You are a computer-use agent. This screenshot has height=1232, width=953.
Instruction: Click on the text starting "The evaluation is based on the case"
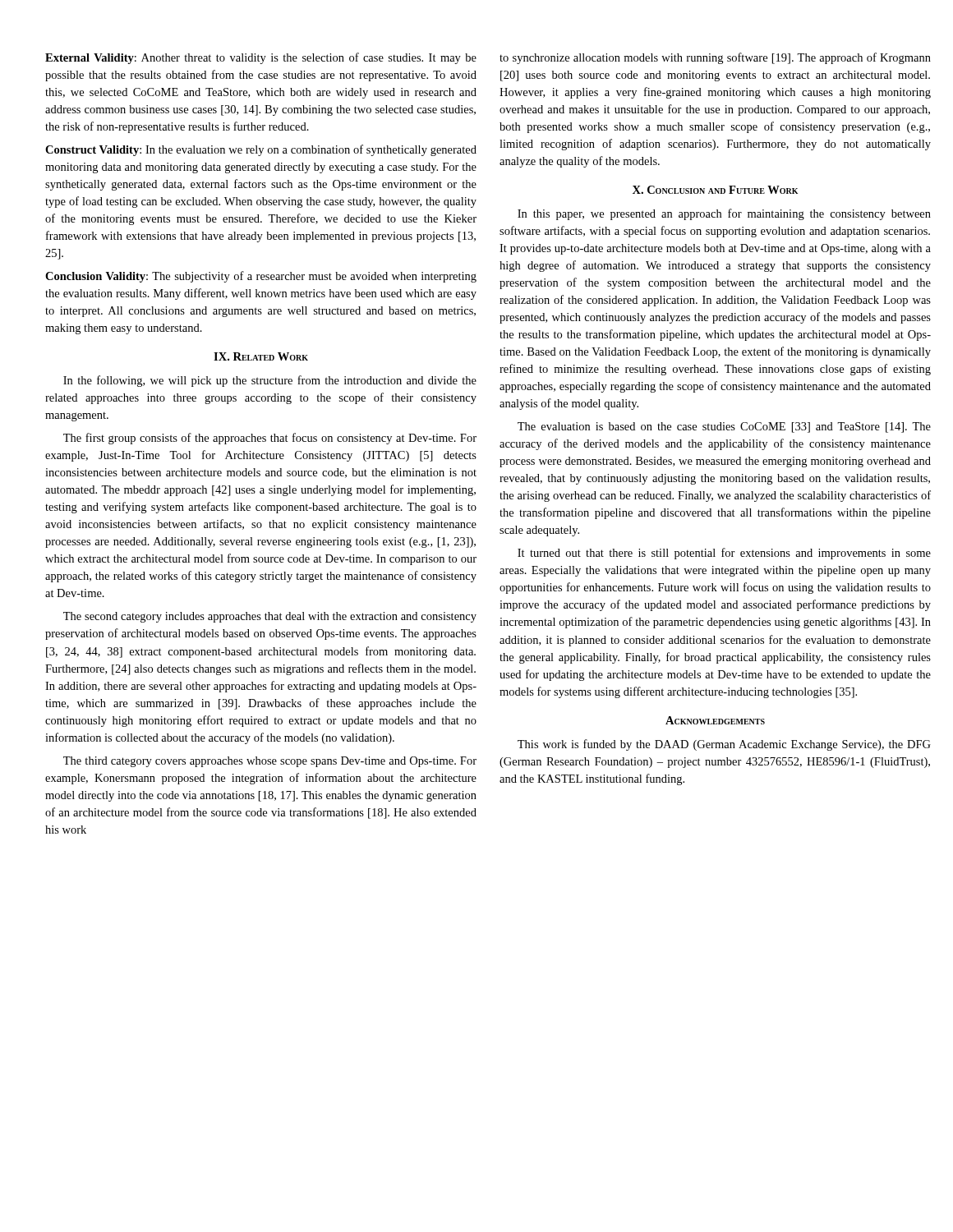(715, 479)
